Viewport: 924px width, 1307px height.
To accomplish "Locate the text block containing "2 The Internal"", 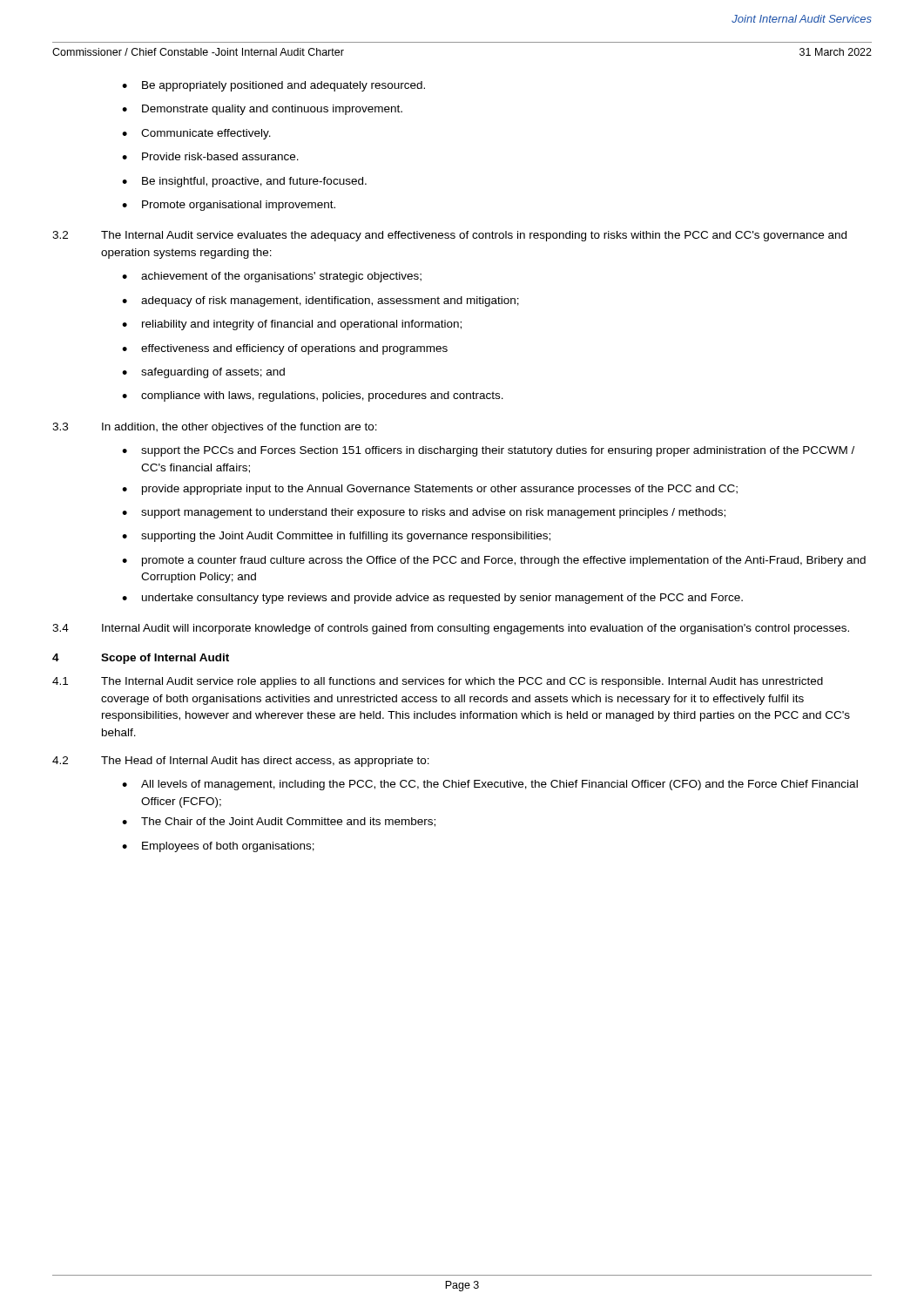I will click(462, 244).
